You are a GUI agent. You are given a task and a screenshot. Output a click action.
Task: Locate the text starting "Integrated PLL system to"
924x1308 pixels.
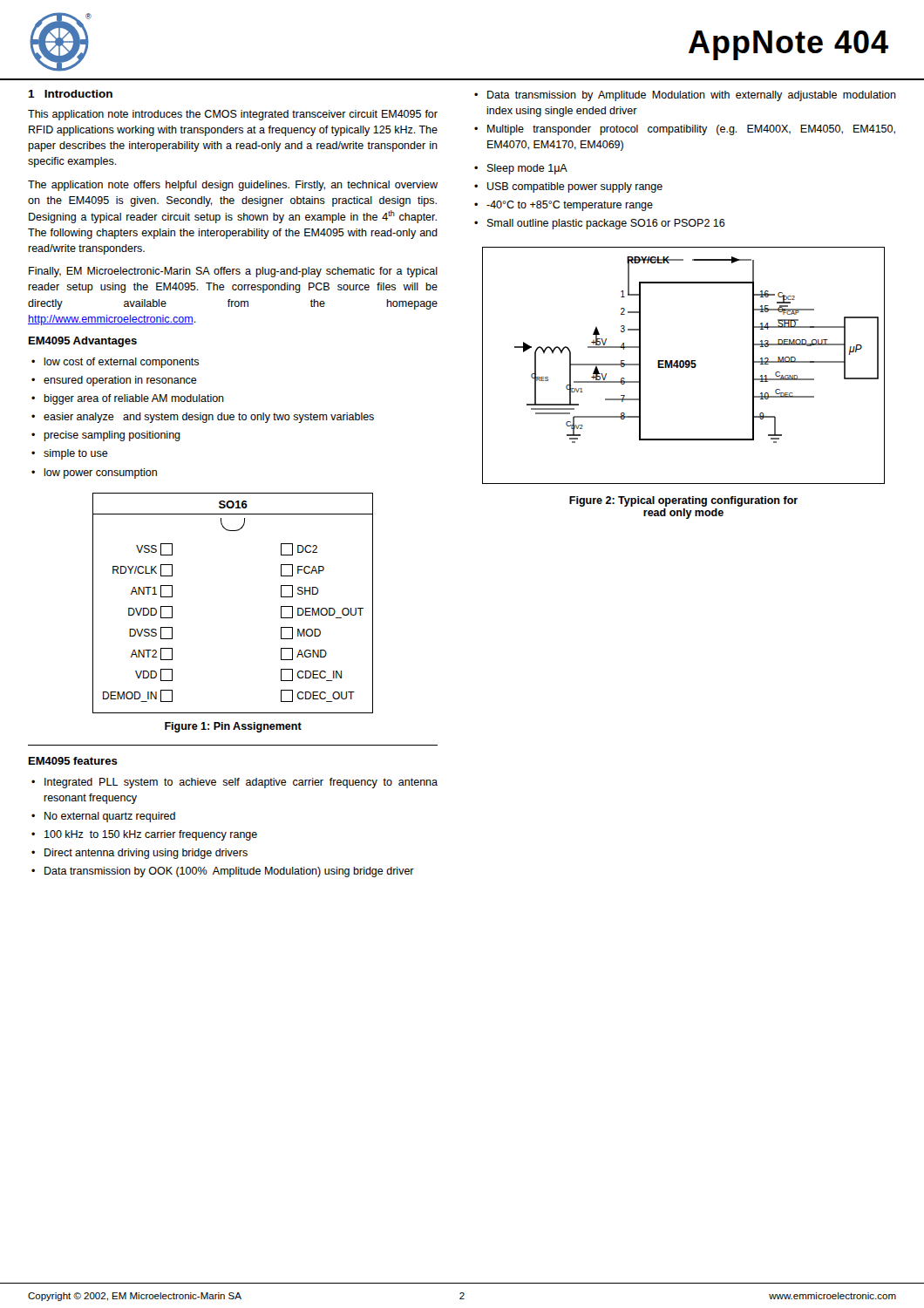point(241,790)
